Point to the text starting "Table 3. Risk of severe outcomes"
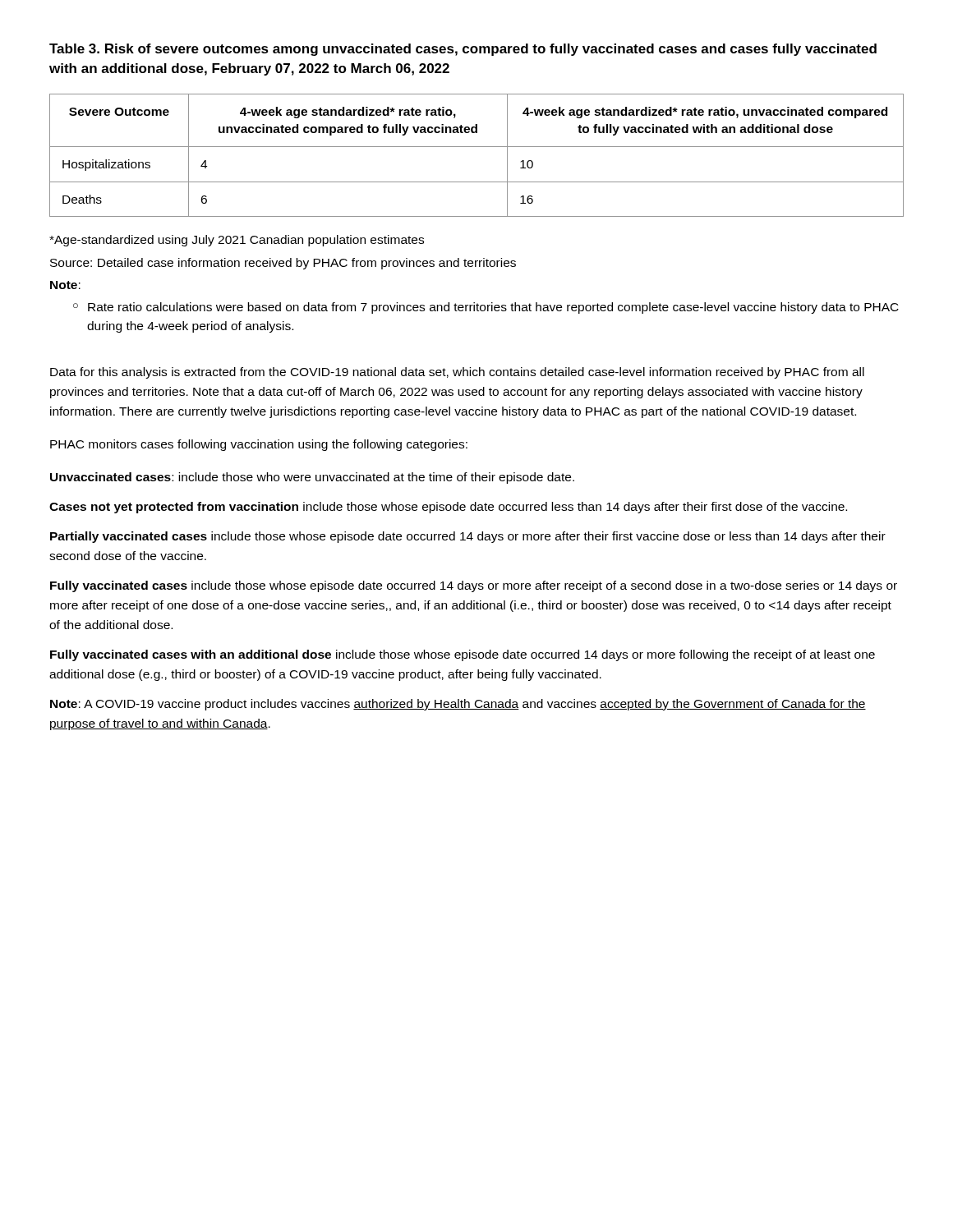 (463, 59)
